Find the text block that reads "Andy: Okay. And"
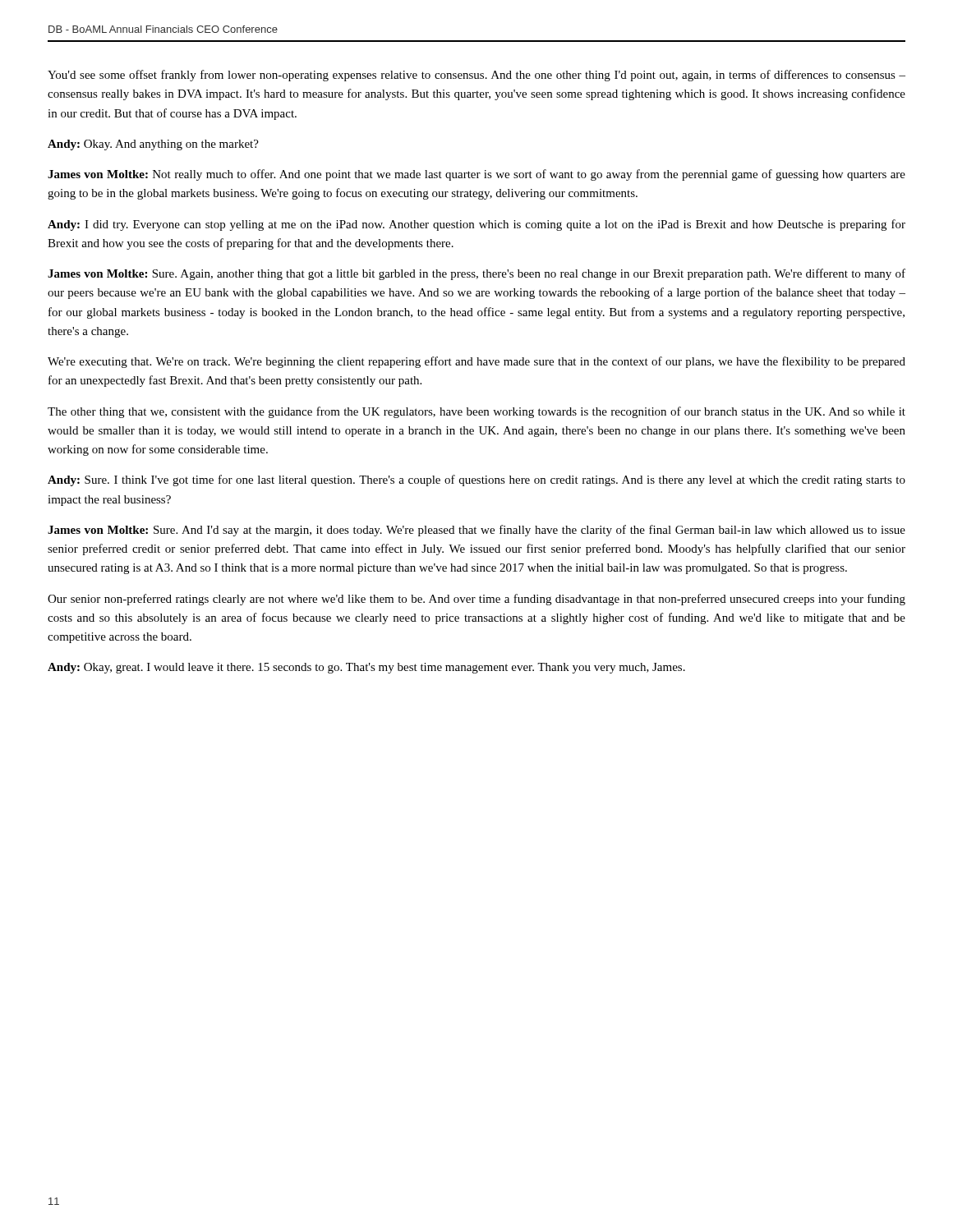Image resolution: width=953 pixels, height=1232 pixels. (153, 144)
